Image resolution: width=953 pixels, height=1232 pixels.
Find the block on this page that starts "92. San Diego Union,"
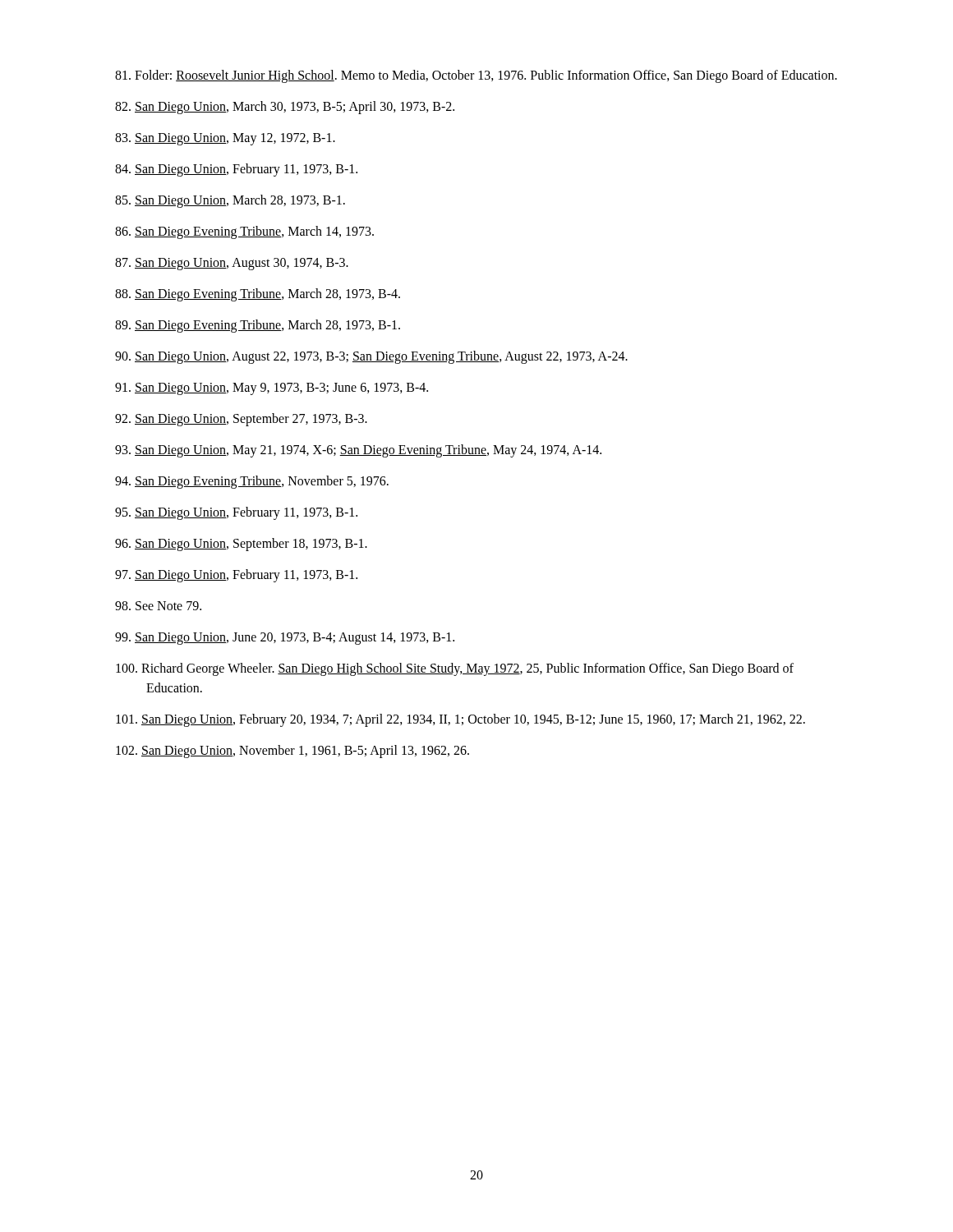(x=241, y=418)
